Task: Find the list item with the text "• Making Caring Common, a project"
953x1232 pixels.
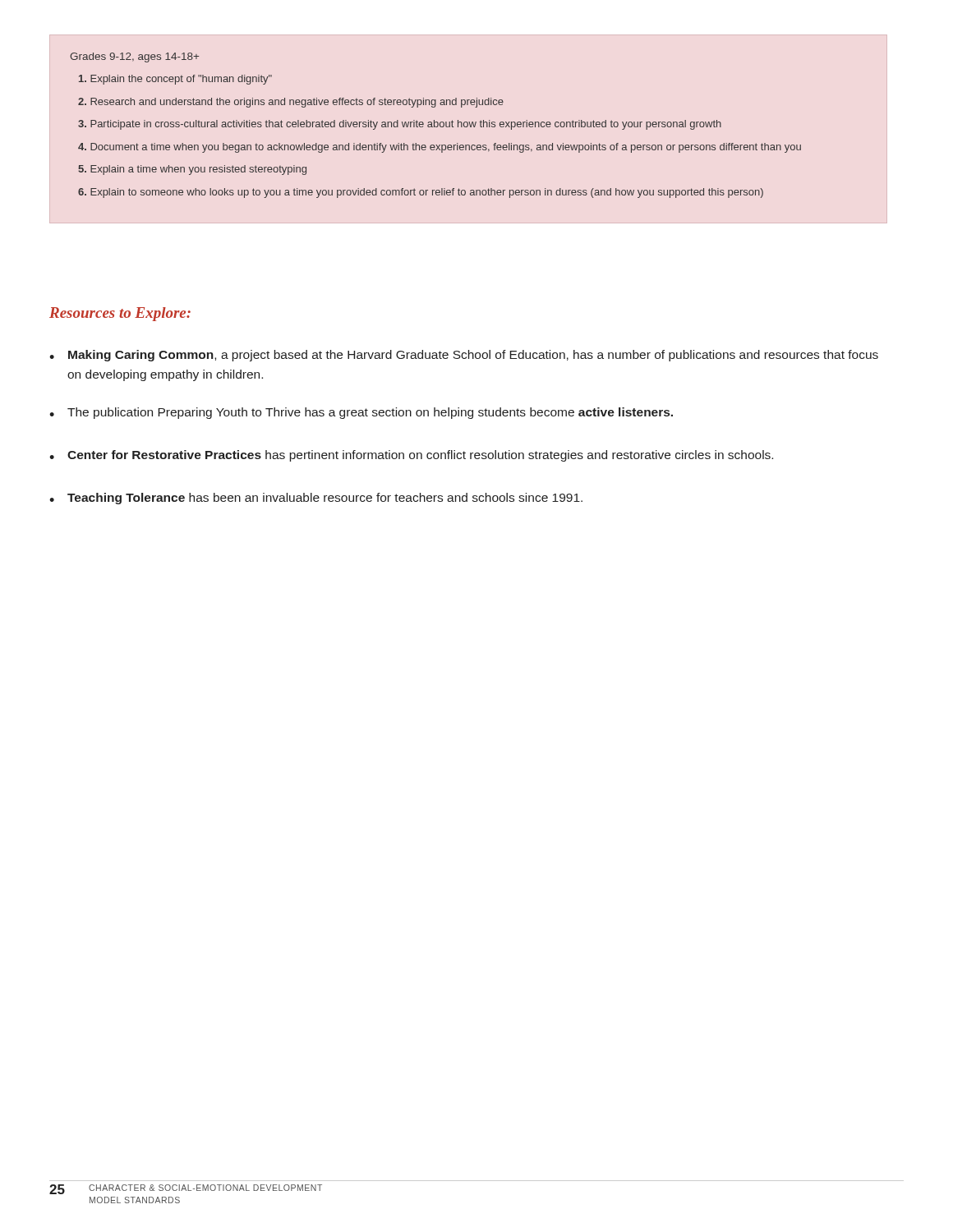Action: (468, 365)
